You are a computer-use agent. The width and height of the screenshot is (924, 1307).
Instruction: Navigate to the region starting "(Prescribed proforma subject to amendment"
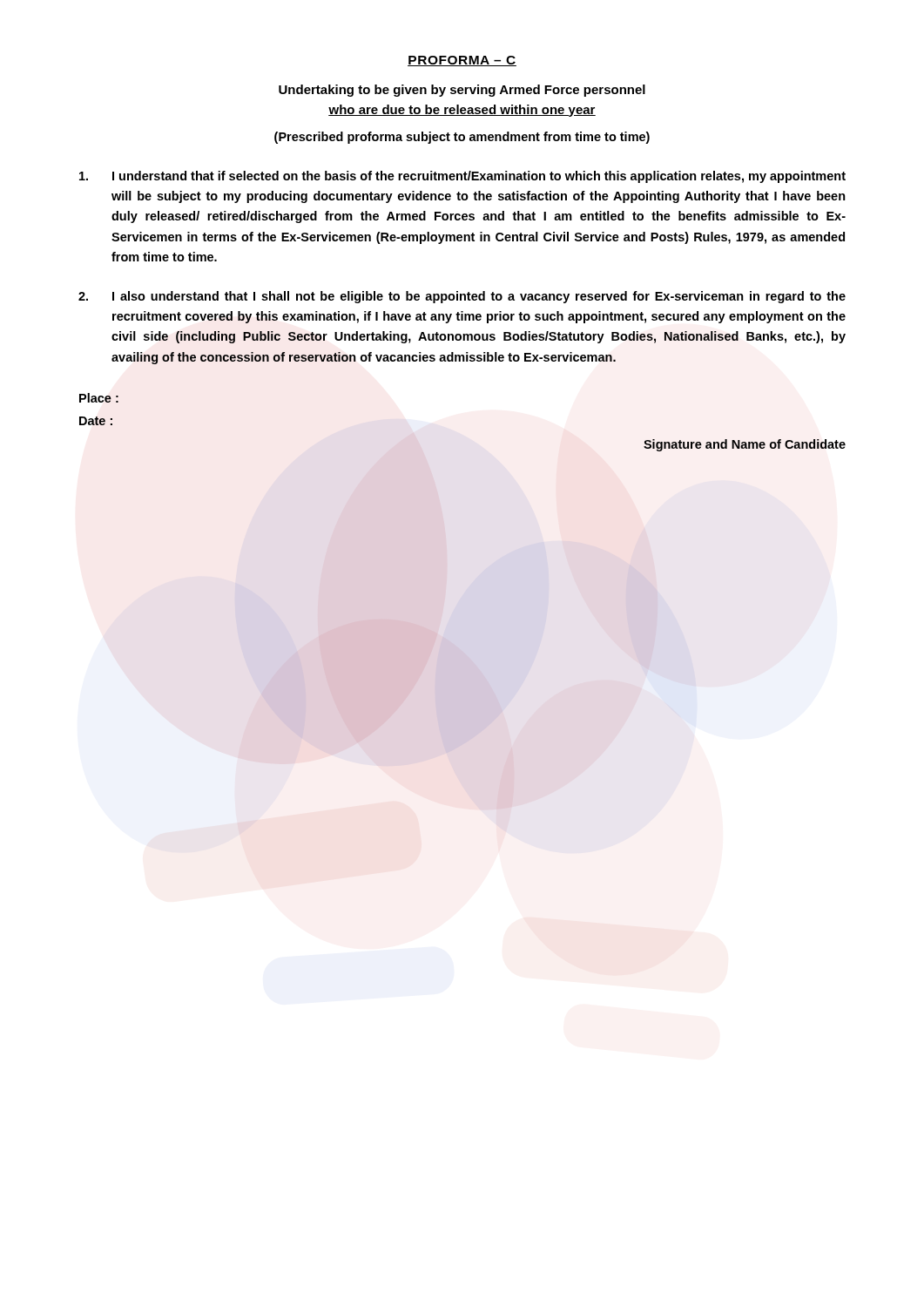pos(462,137)
